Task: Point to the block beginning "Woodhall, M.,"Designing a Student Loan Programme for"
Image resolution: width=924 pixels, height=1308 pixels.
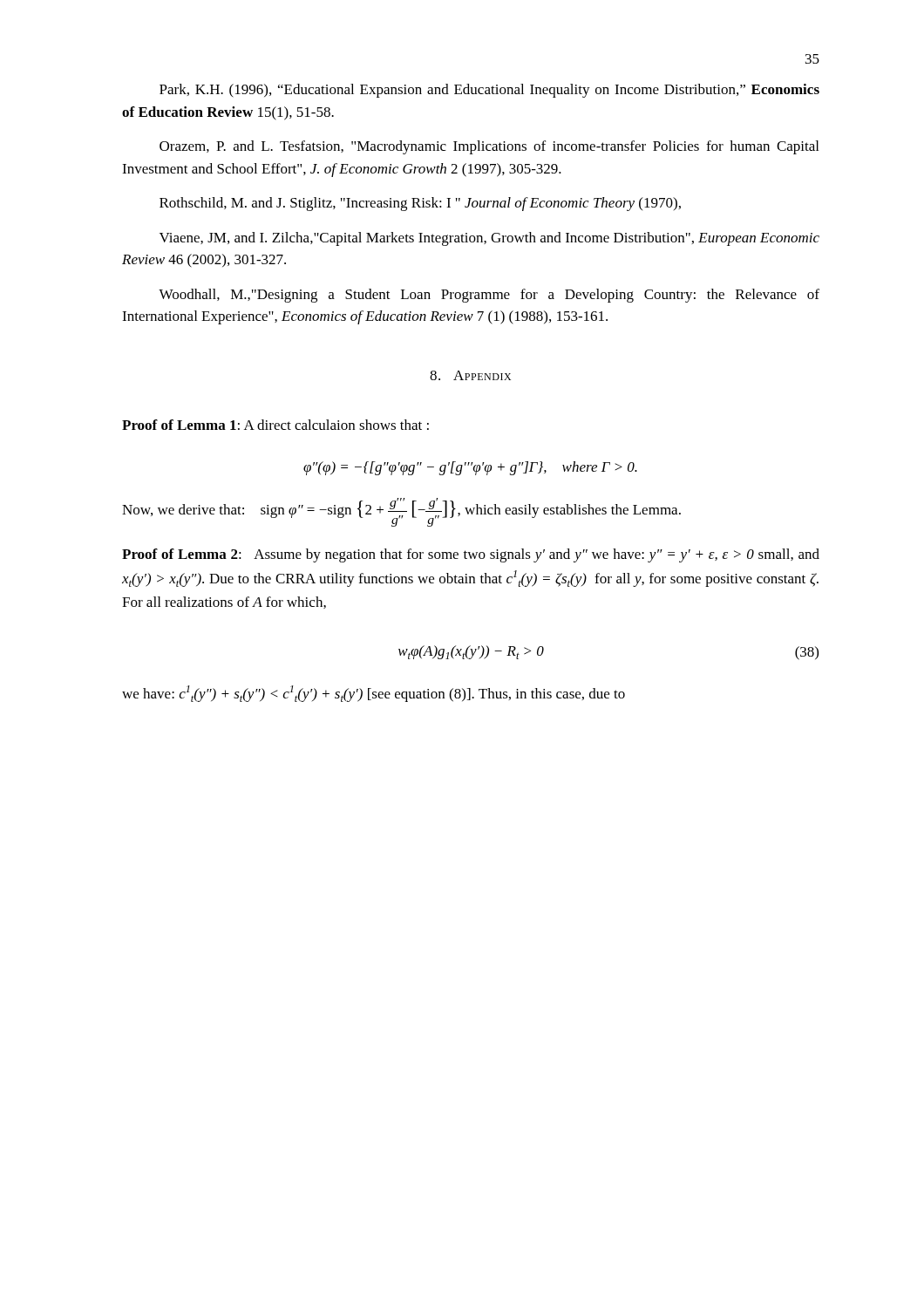Action: click(x=471, y=305)
